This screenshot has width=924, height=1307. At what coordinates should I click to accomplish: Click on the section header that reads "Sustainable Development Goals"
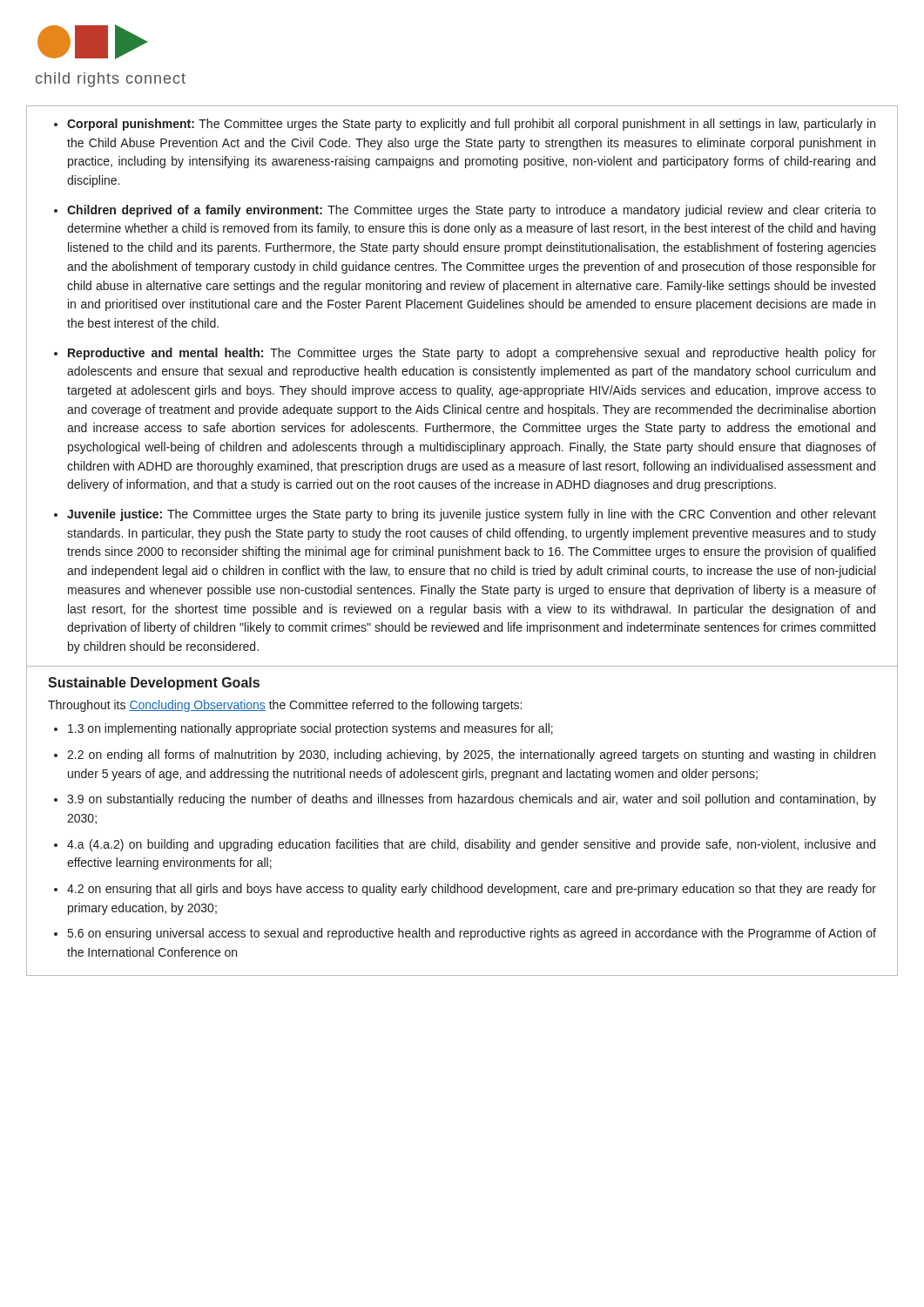(154, 682)
